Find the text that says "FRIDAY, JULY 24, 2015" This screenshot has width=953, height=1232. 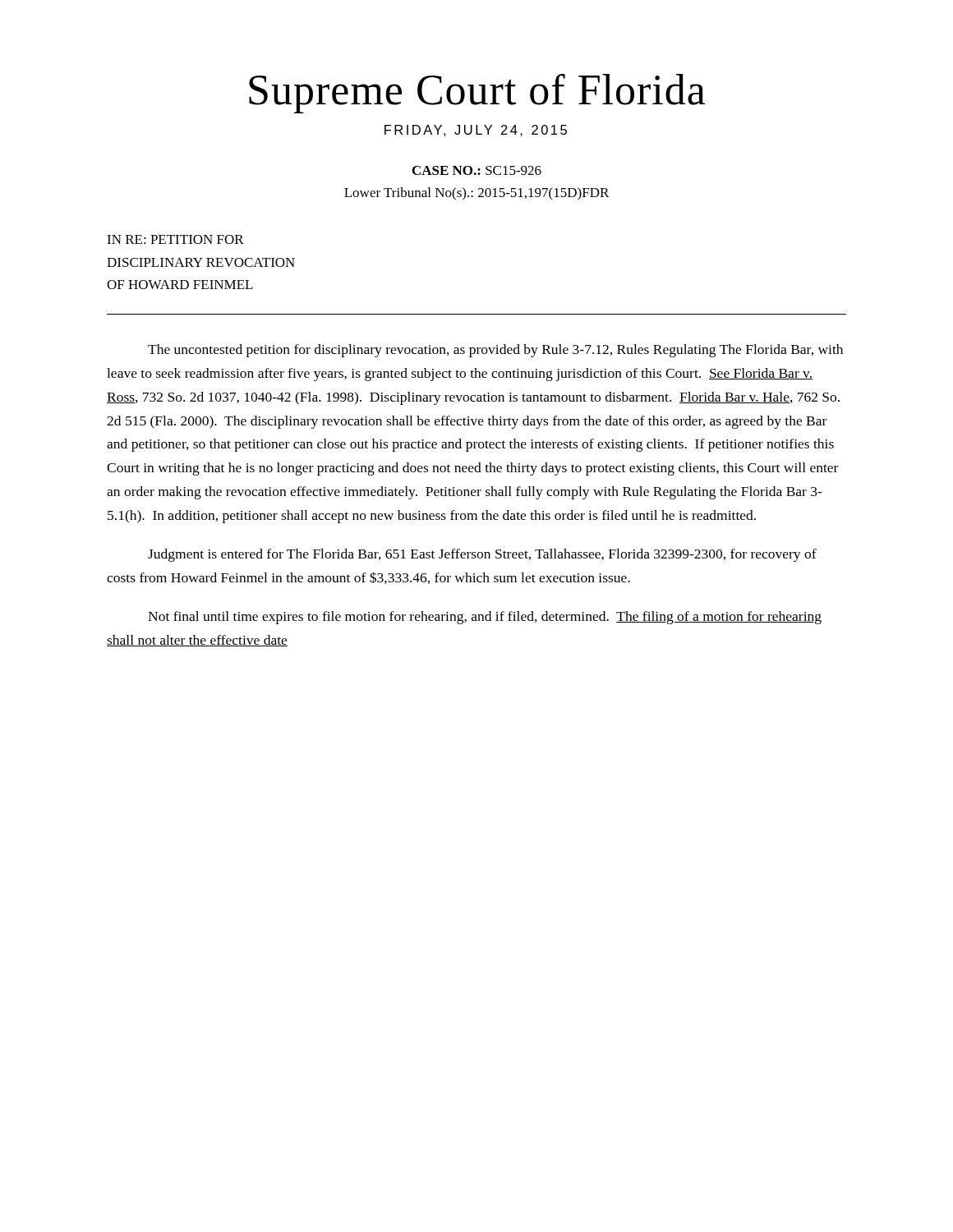tap(476, 130)
